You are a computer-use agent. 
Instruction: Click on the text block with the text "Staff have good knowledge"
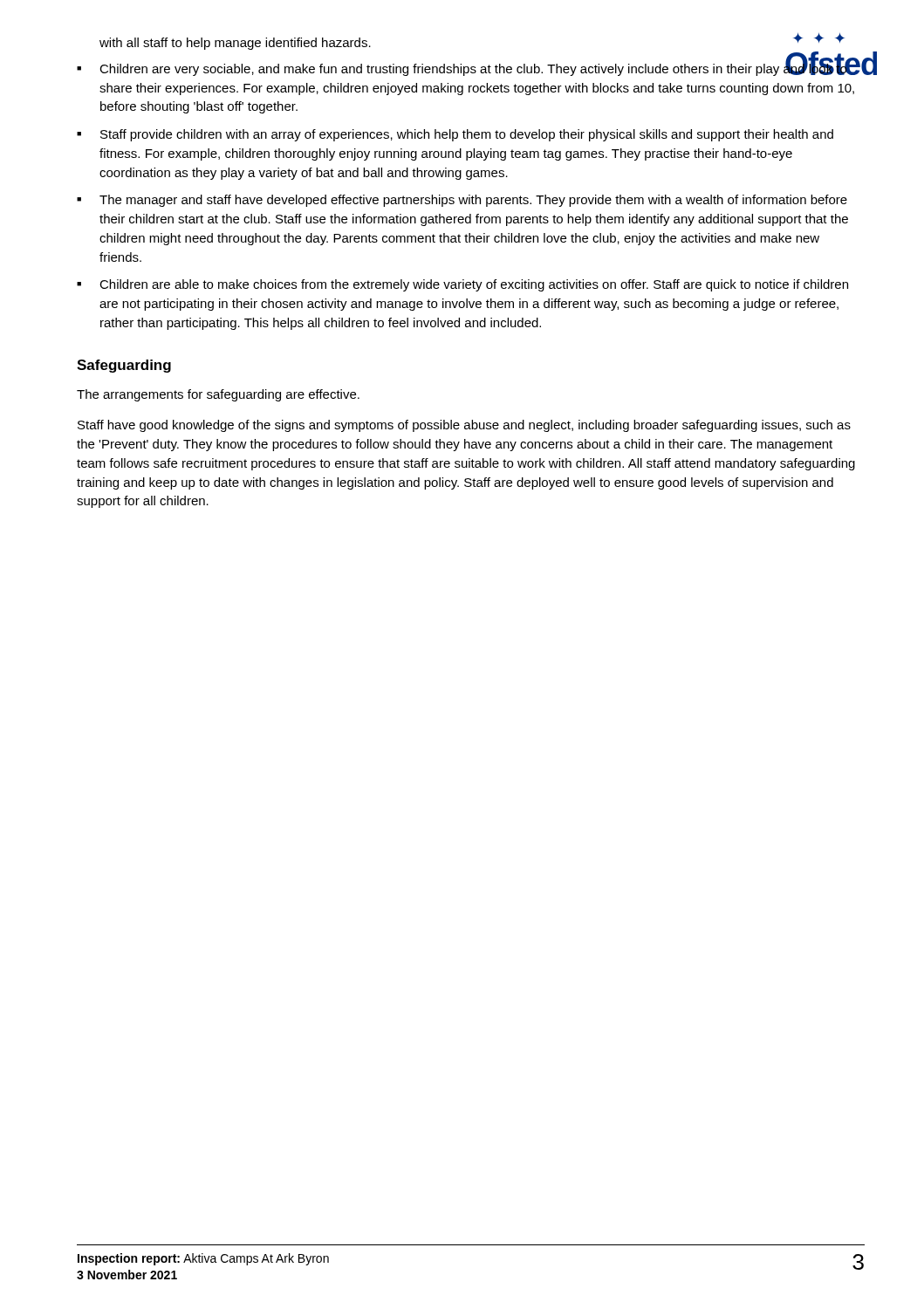tap(466, 463)
